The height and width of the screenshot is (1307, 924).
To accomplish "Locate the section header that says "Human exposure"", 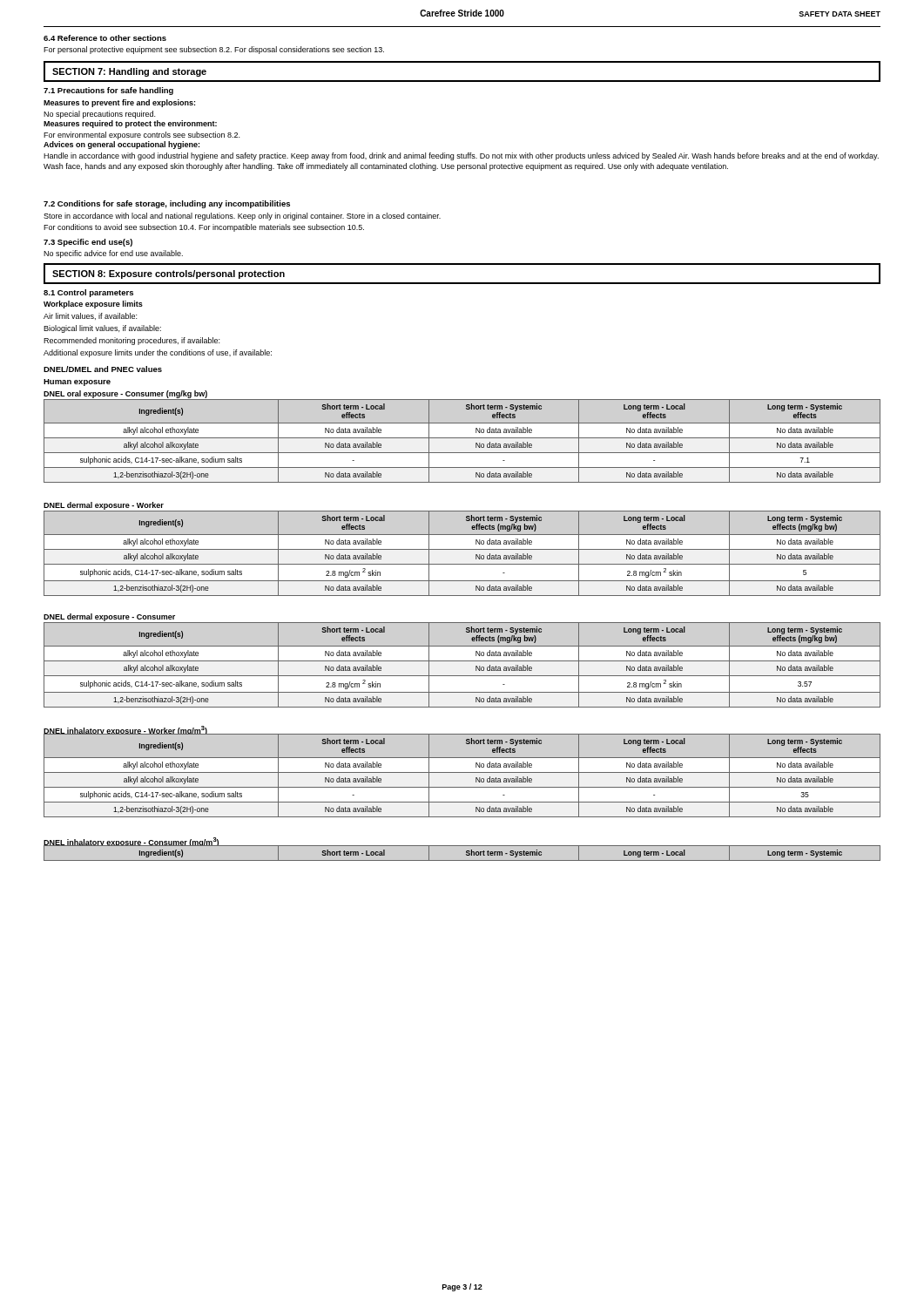I will pyautogui.click(x=77, y=381).
